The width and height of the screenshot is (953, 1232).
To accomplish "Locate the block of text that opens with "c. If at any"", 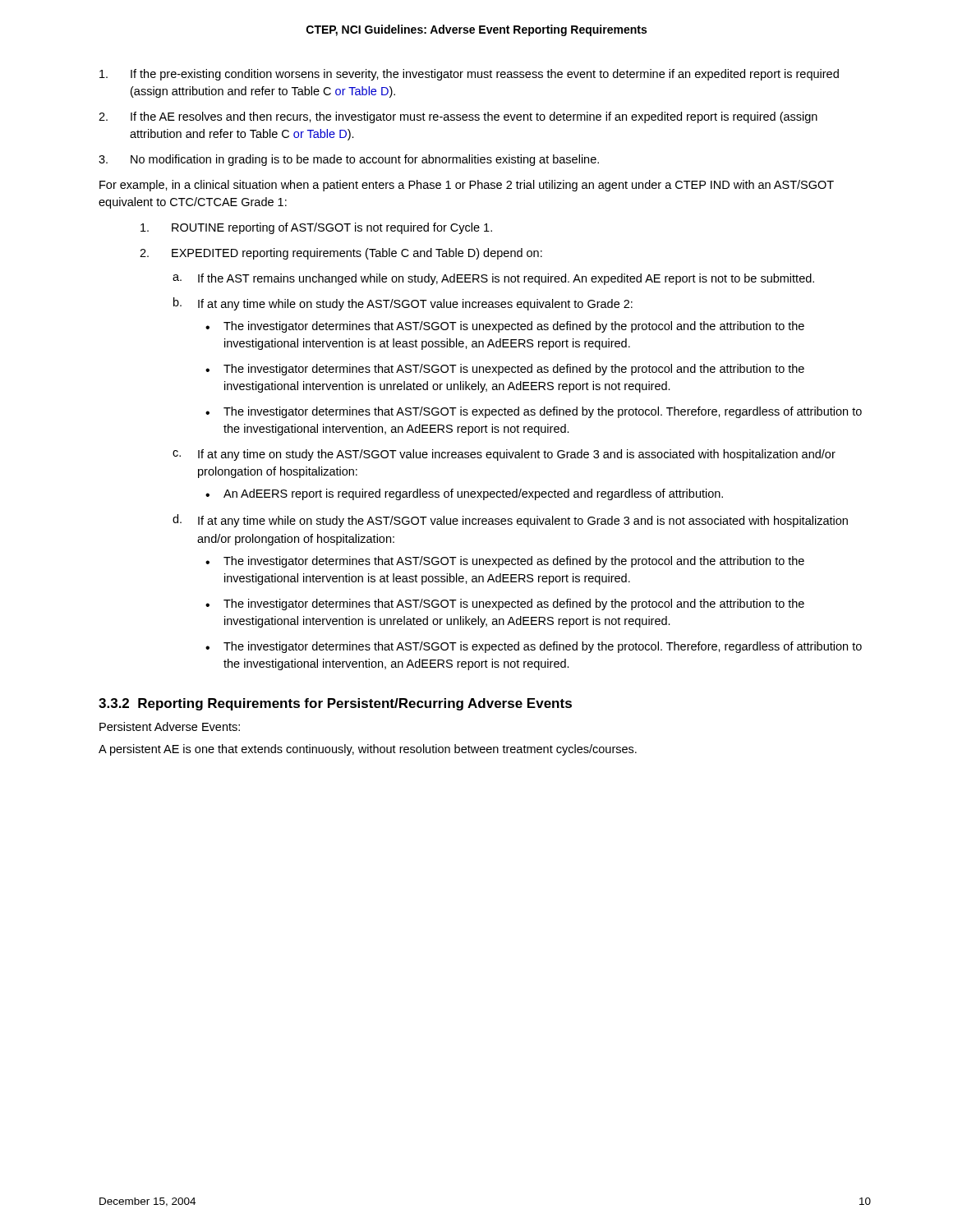I will [x=522, y=463].
